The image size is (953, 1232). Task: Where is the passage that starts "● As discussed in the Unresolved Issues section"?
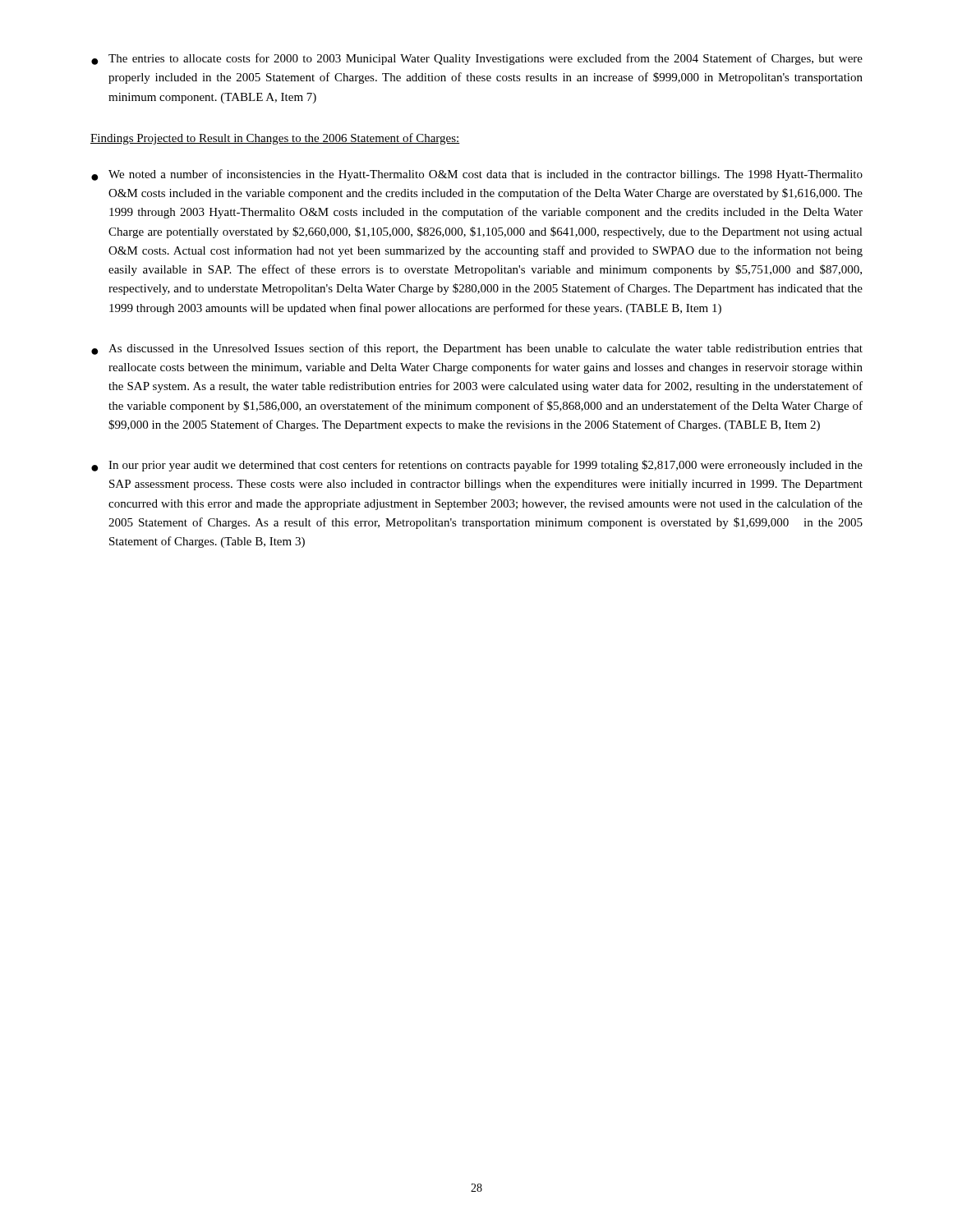pyautogui.click(x=476, y=387)
